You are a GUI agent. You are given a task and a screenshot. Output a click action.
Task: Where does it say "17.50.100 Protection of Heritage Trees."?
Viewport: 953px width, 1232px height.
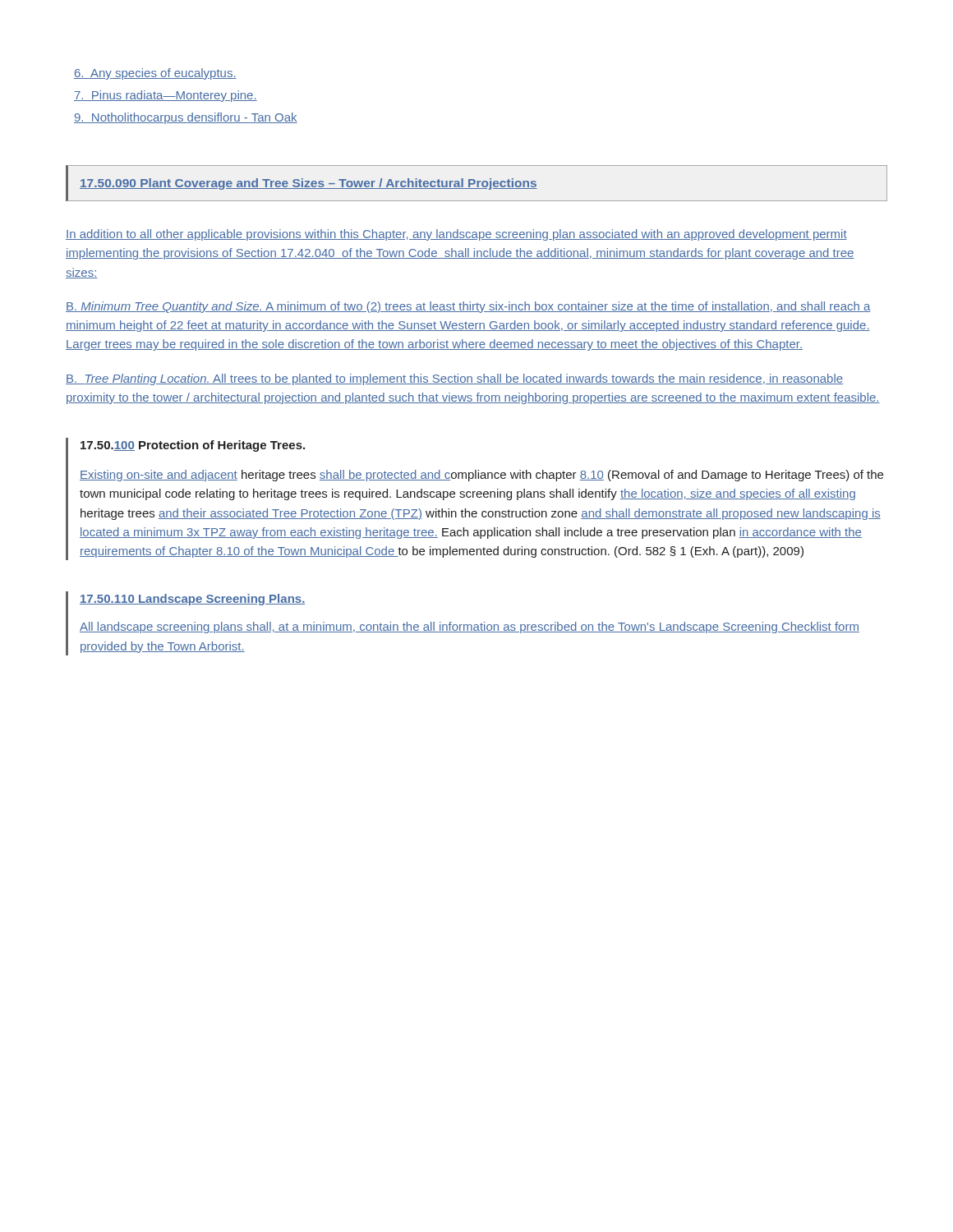tap(193, 445)
